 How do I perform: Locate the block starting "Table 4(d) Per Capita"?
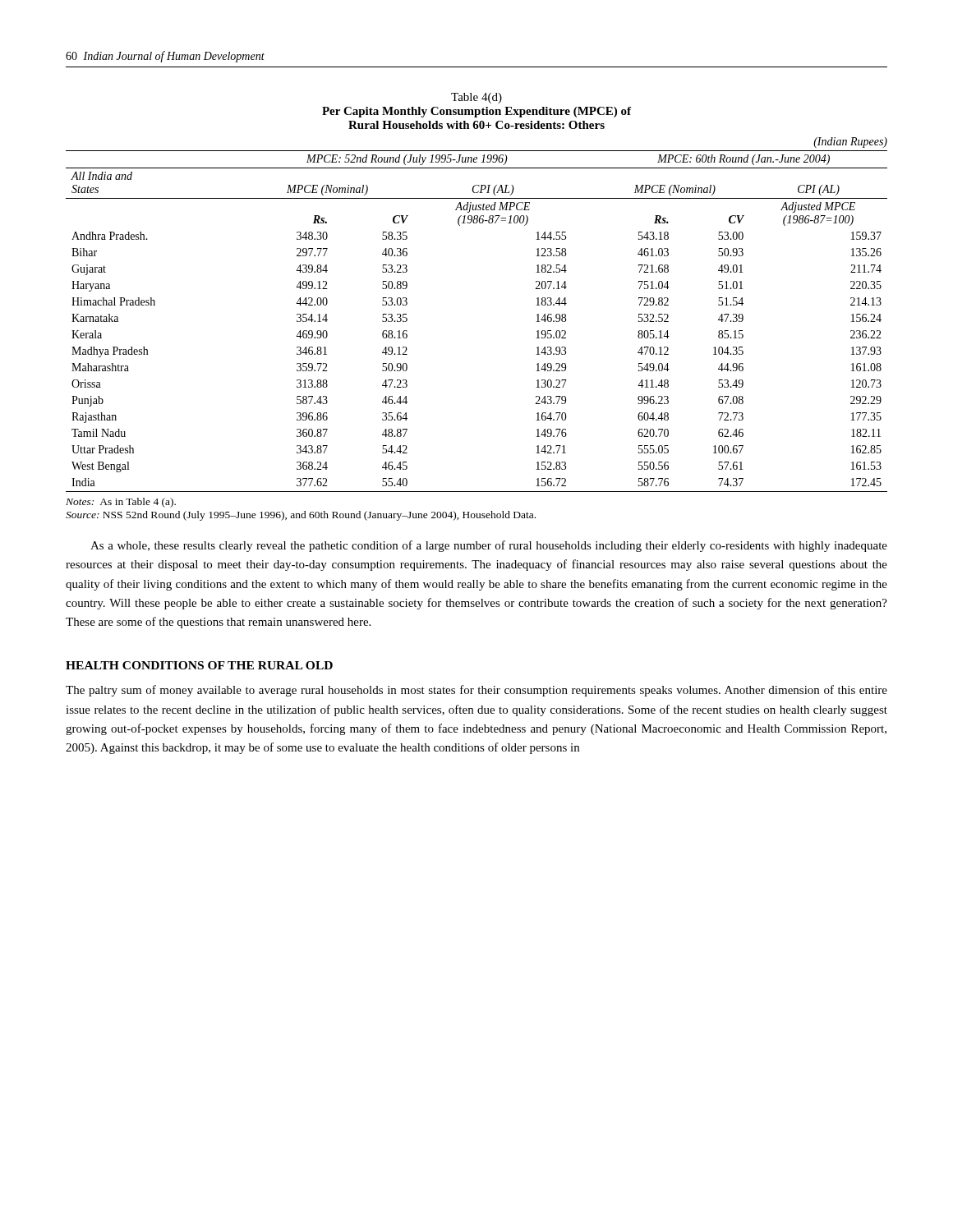click(476, 111)
